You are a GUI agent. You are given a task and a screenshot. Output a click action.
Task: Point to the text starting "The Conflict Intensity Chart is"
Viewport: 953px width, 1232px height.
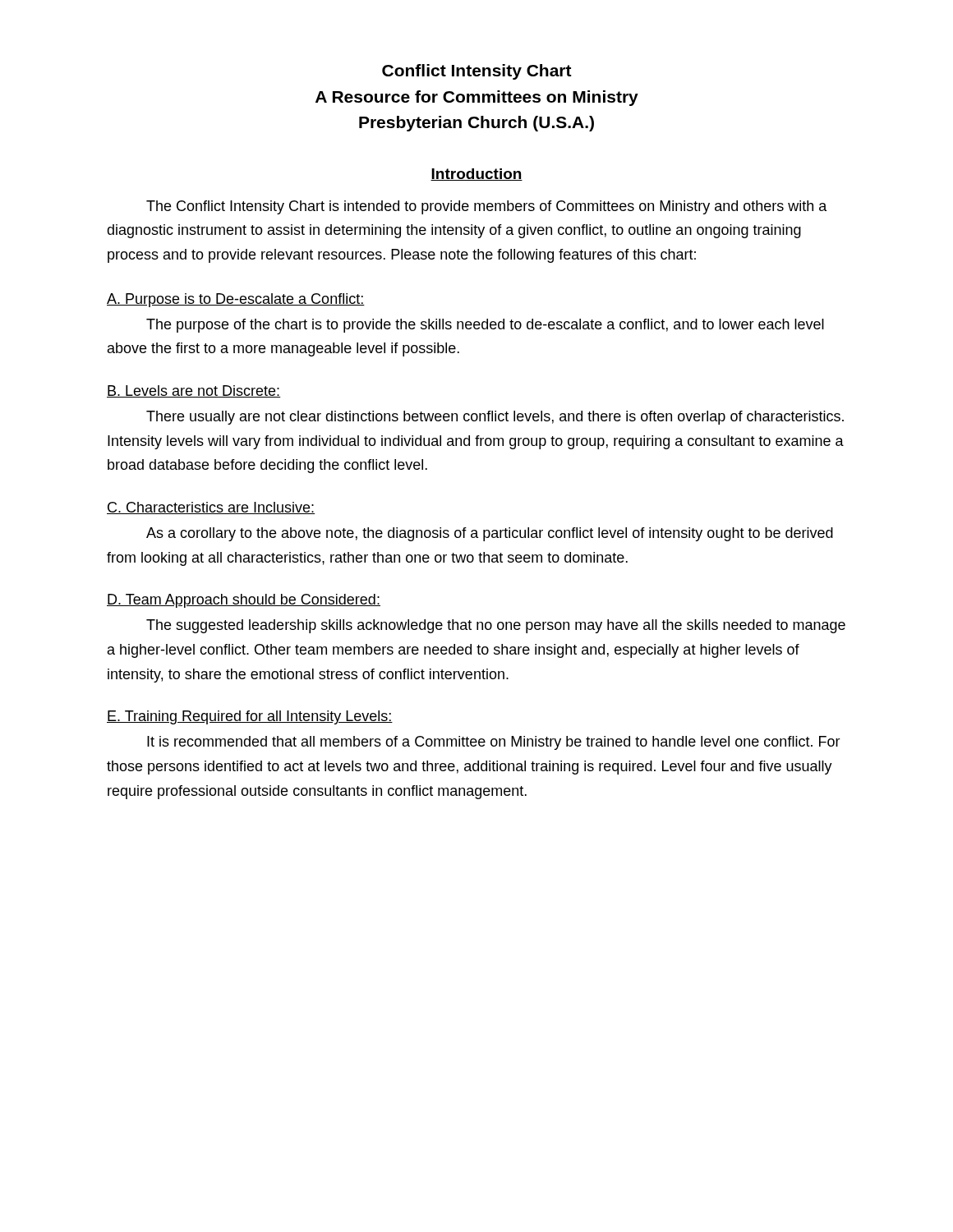point(476,231)
